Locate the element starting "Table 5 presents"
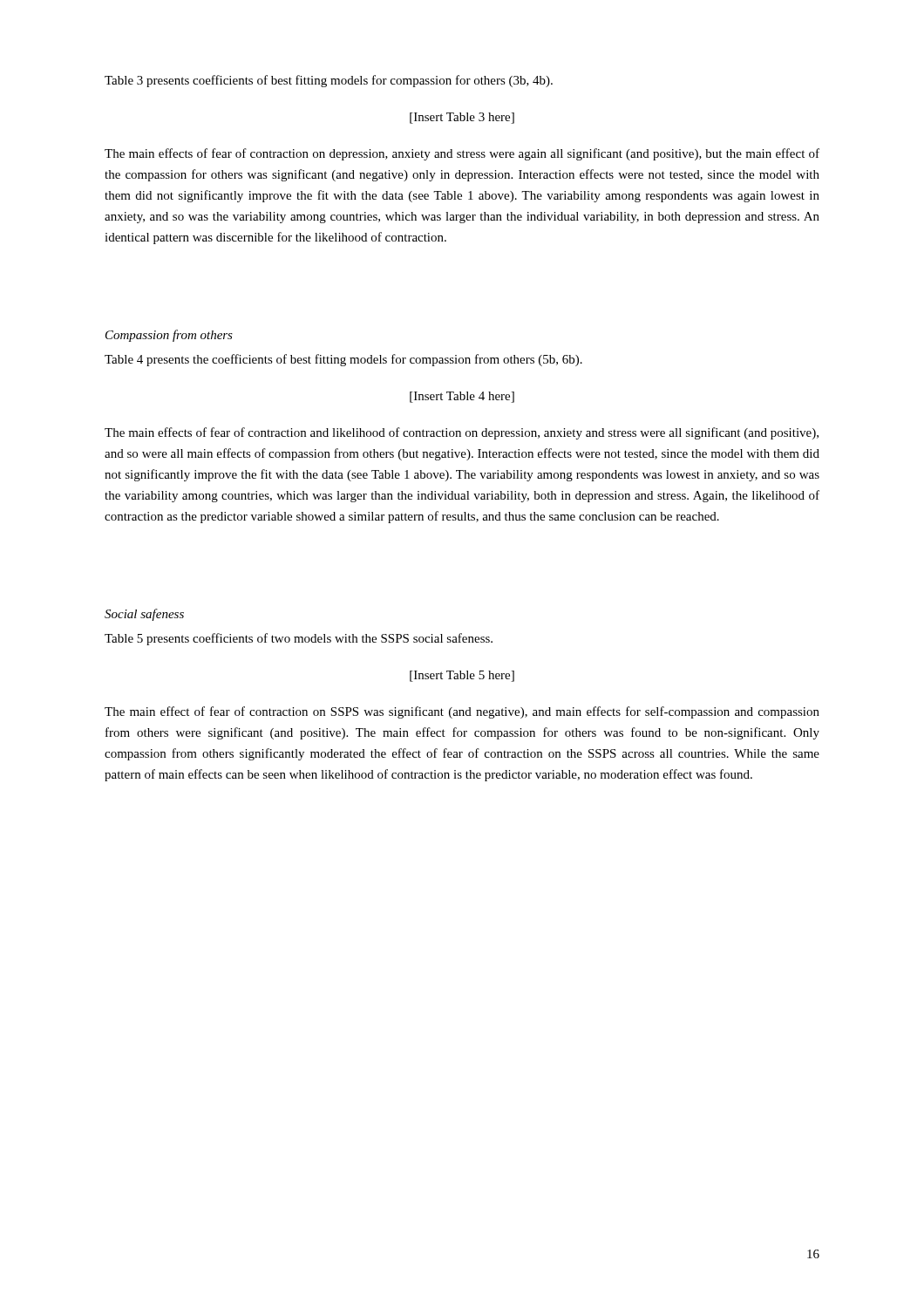 click(x=299, y=638)
